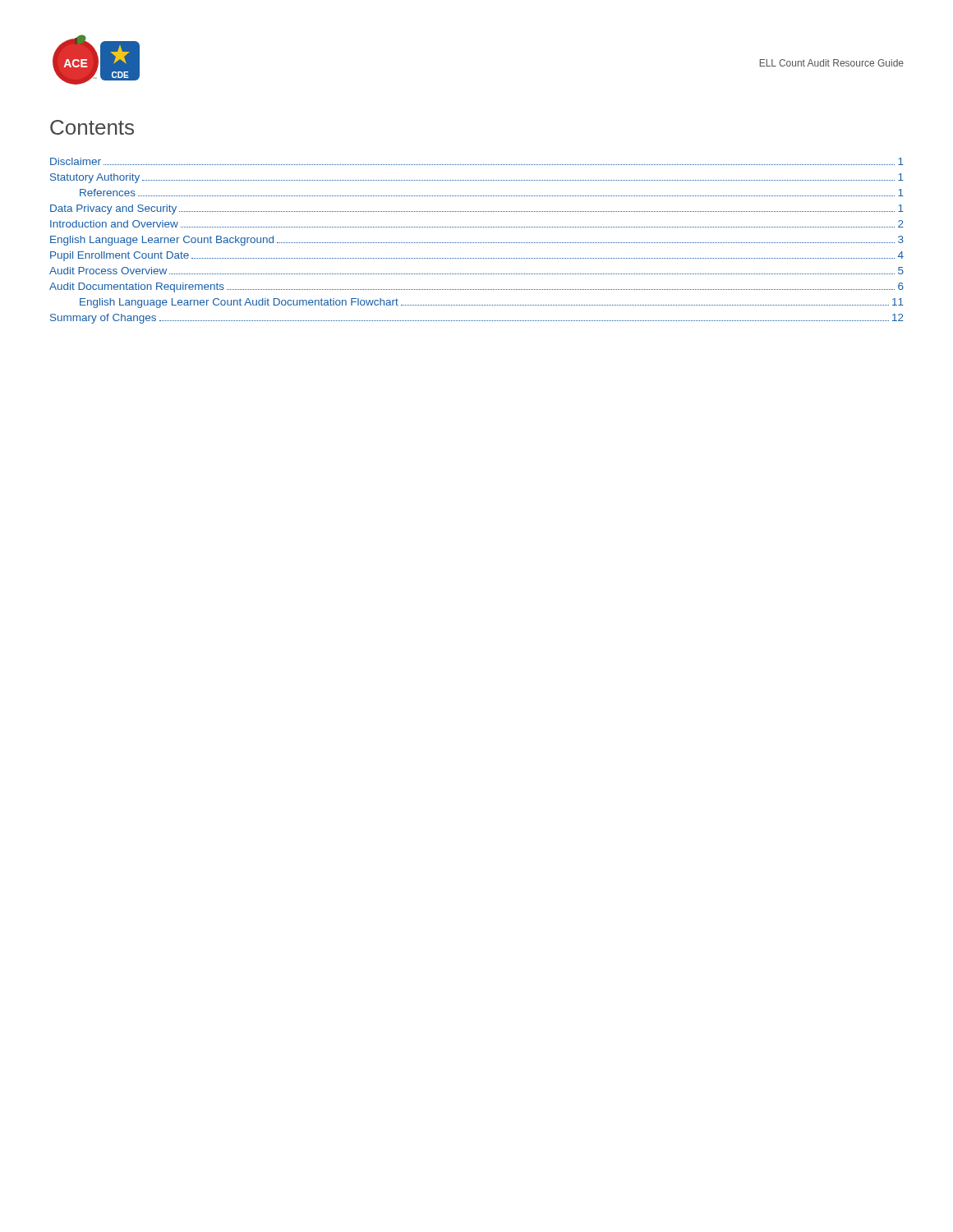The height and width of the screenshot is (1232, 953).
Task: Find the list item that reads "Data Privacy and Security 1"
Action: (476, 208)
